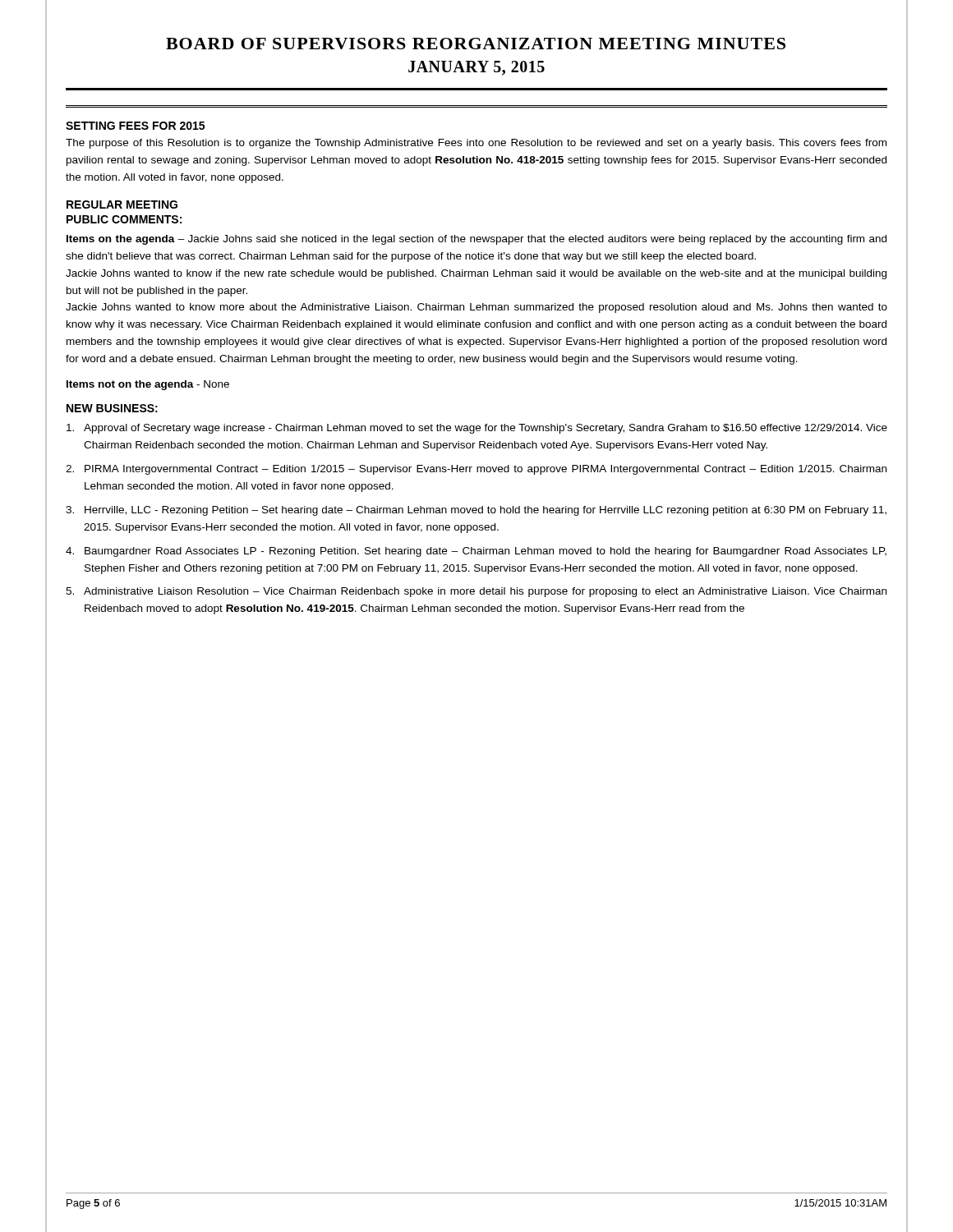The image size is (953, 1232).
Task: Find the text block starting "2. PIRMA Intergovernmental Contract –"
Action: pyautogui.click(x=476, y=478)
